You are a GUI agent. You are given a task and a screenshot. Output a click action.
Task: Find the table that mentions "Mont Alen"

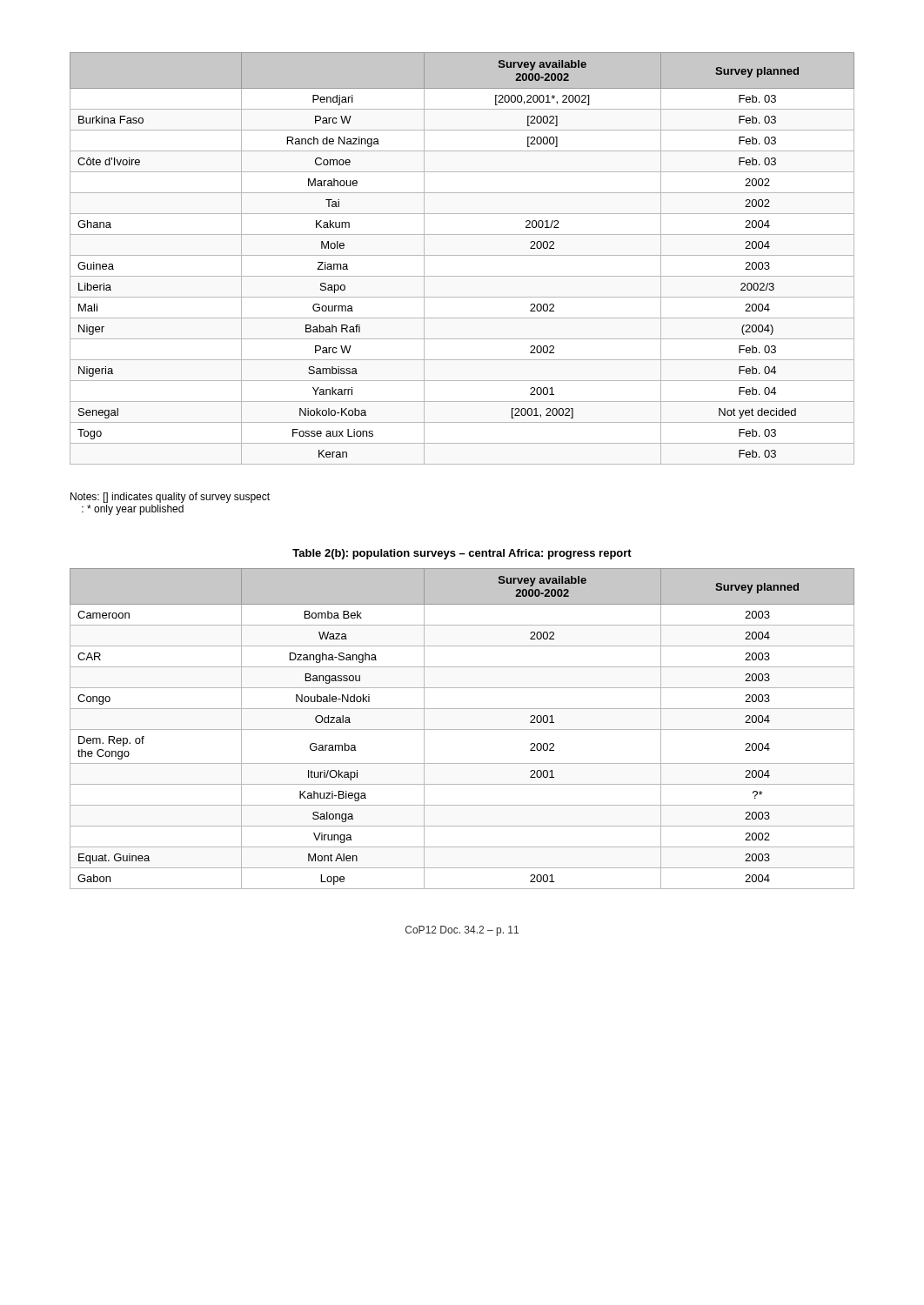point(462,729)
